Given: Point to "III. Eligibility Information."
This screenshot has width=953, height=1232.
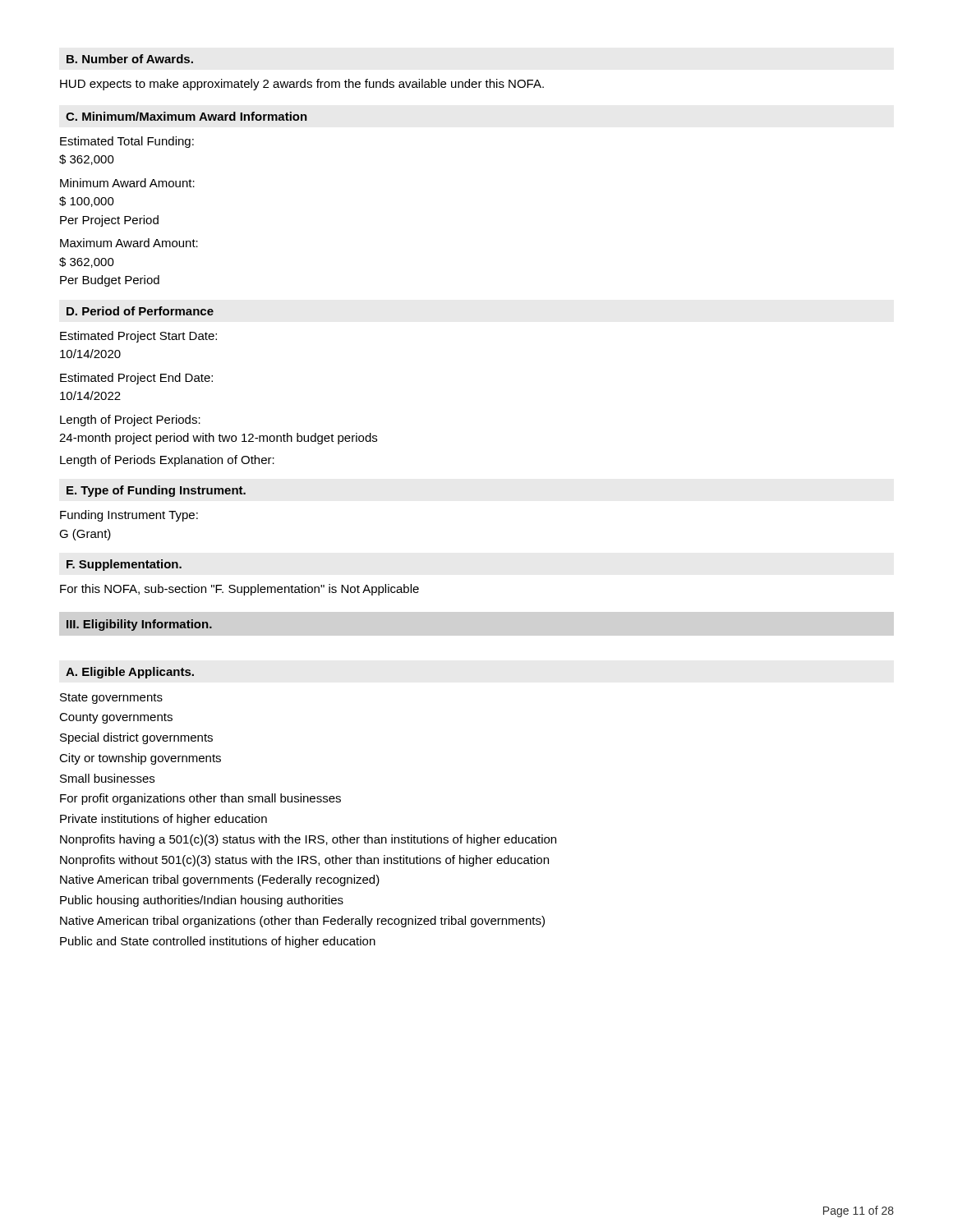Looking at the screenshot, I should coord(139,623).
